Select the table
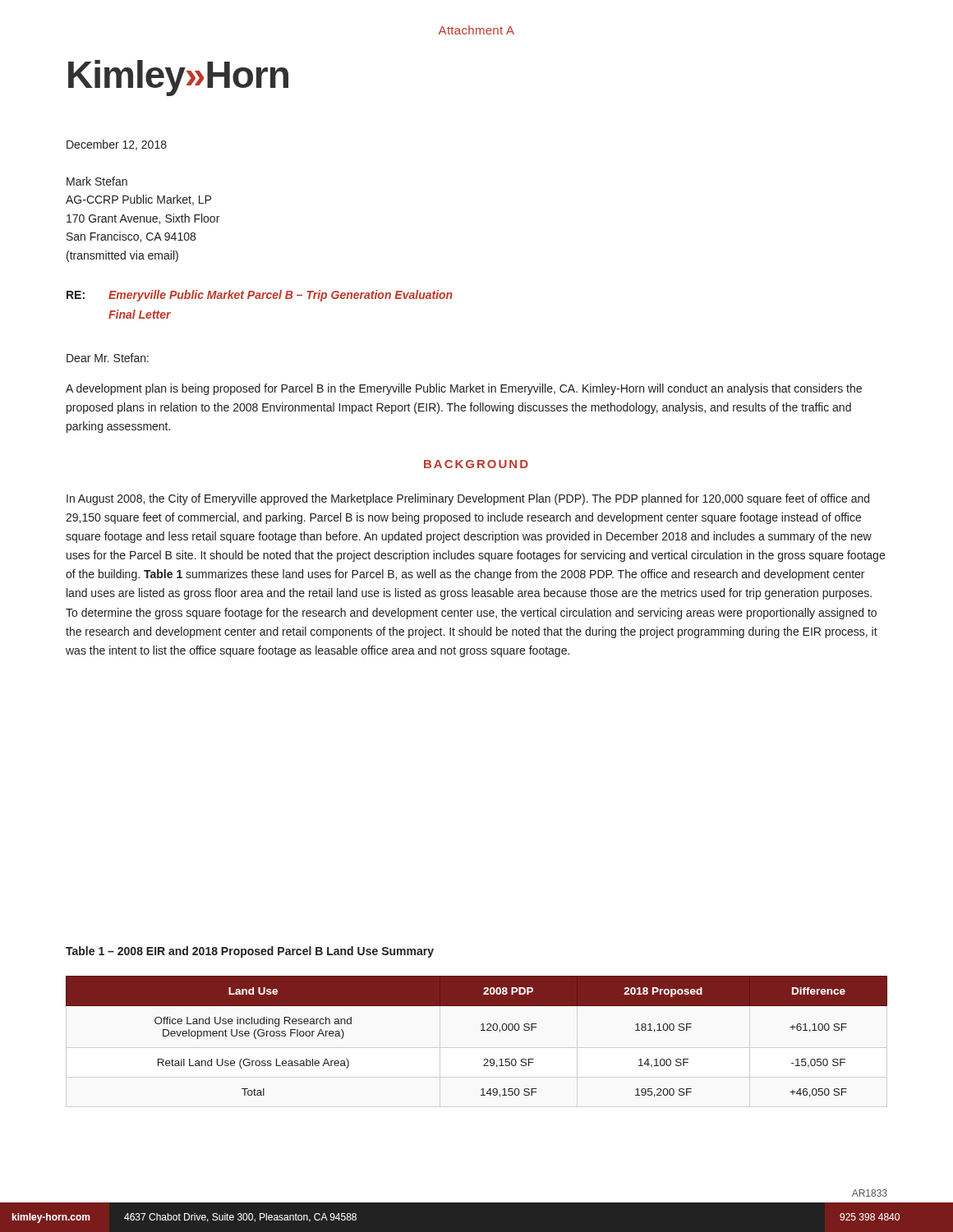 pyautogui.click(x=476, y=1041)
